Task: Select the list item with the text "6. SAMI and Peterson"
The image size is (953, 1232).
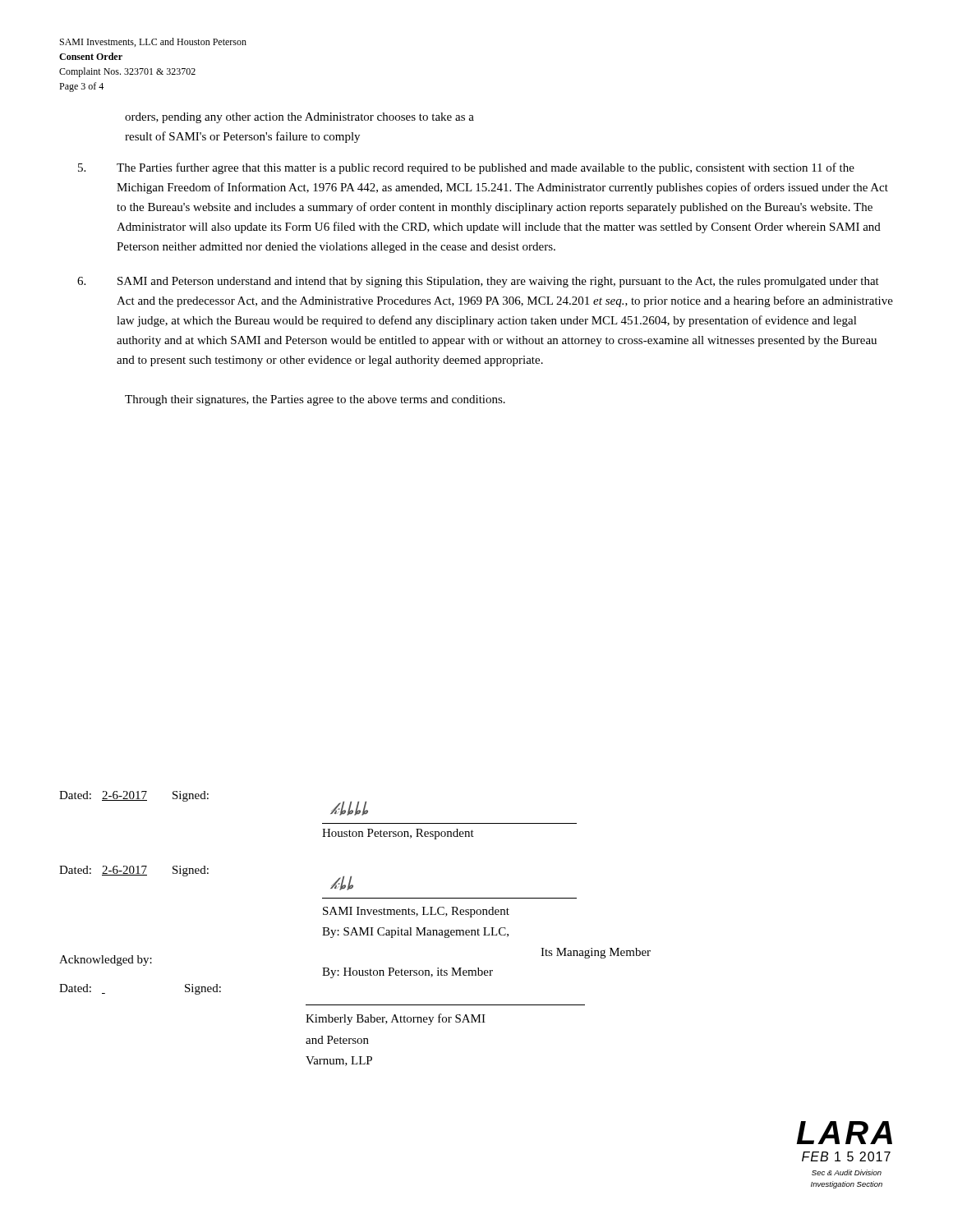Action: (476, 320)
